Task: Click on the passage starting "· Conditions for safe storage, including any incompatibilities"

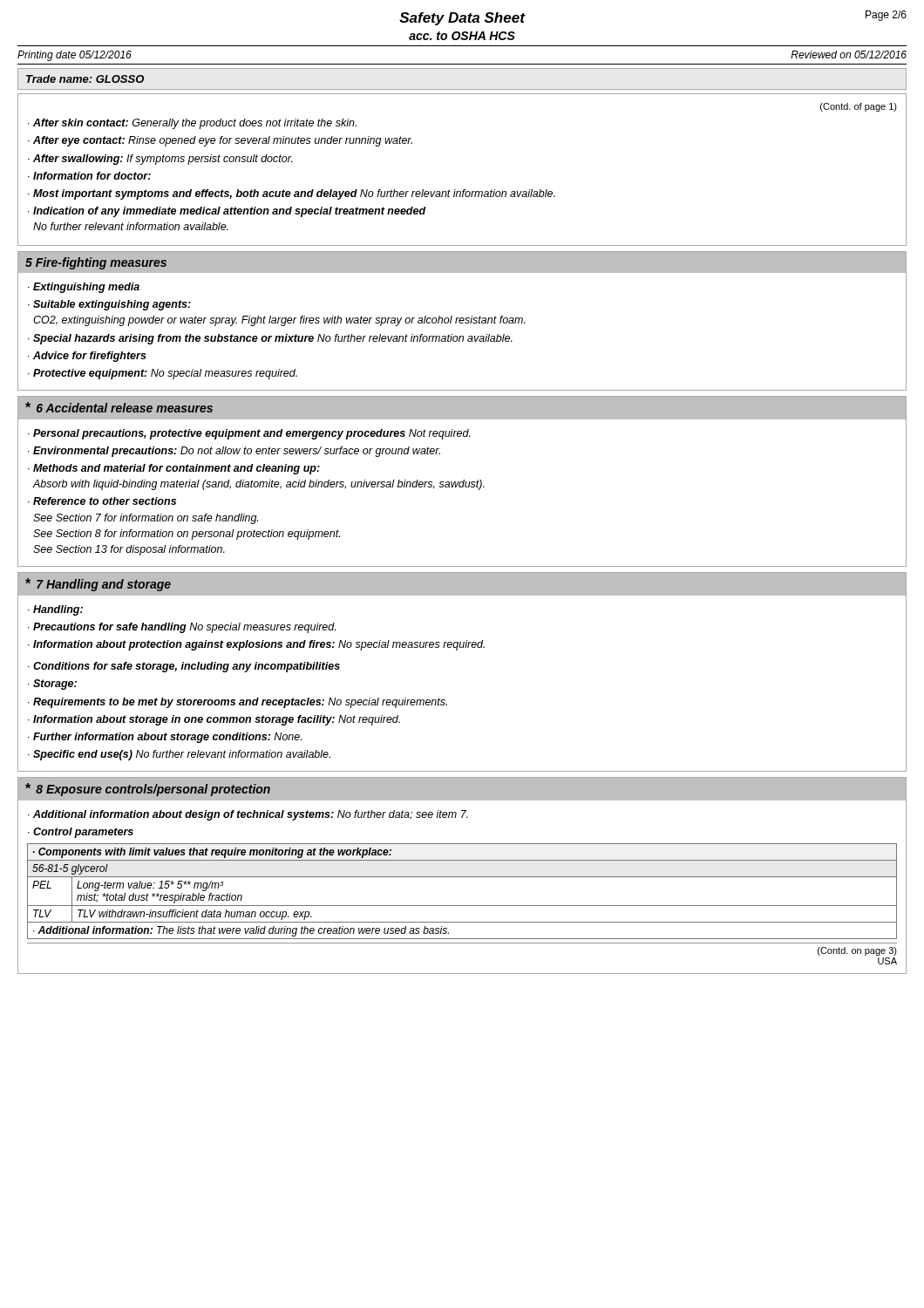Action: pos(184,666)
